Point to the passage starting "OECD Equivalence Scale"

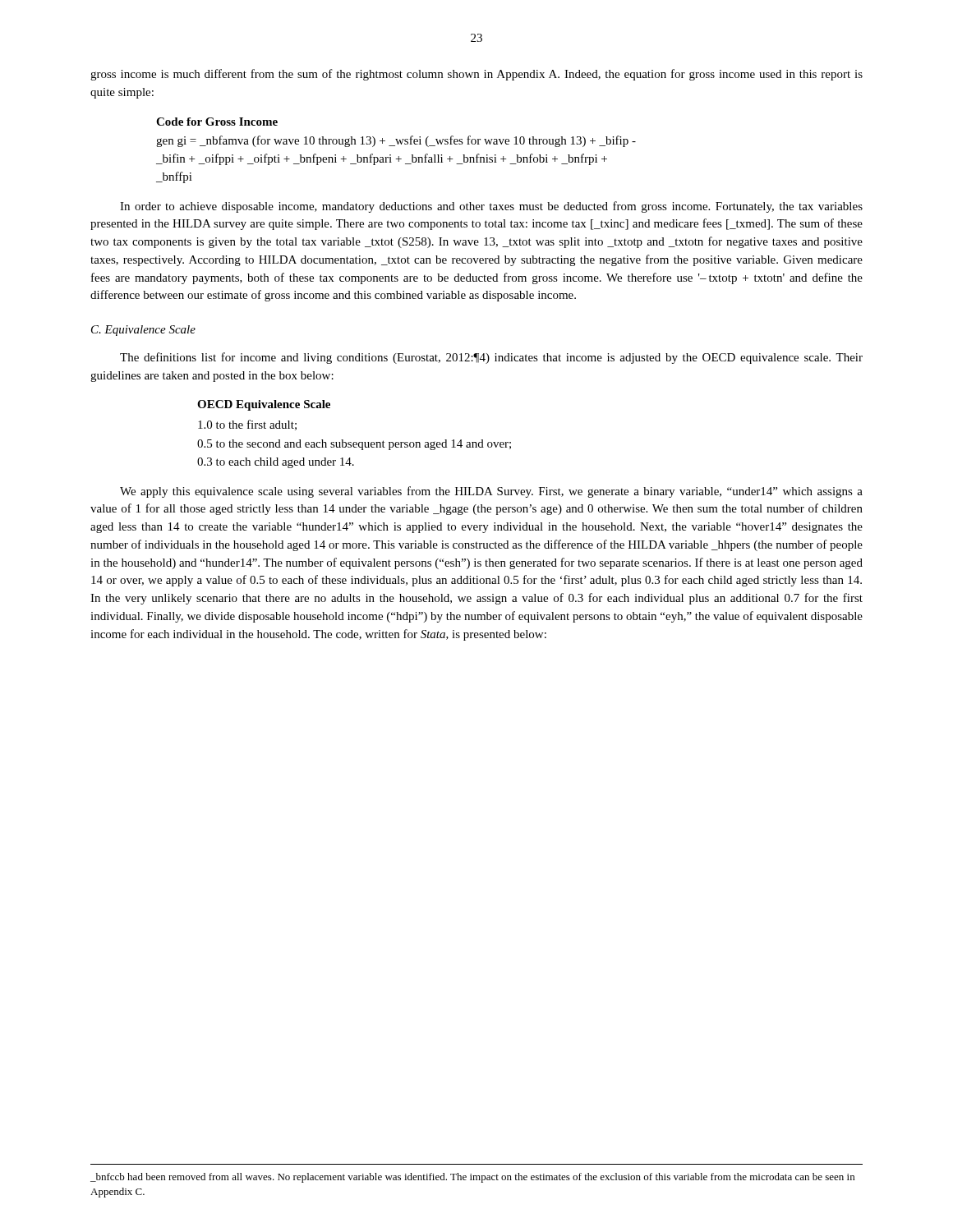(x=264, y=404)
